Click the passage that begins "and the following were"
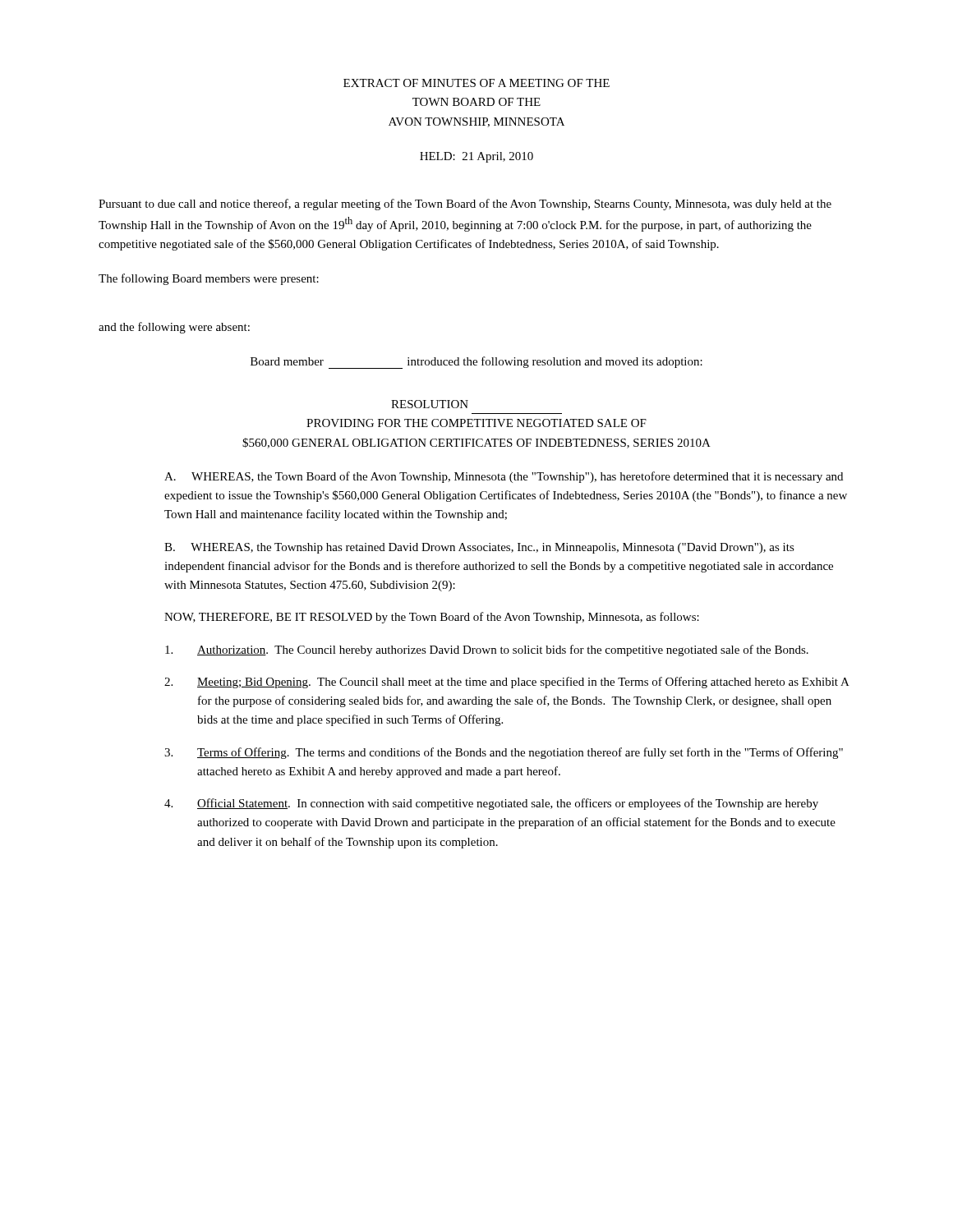The width and height of the screenshot is (953, 1232). pos(175,327)
